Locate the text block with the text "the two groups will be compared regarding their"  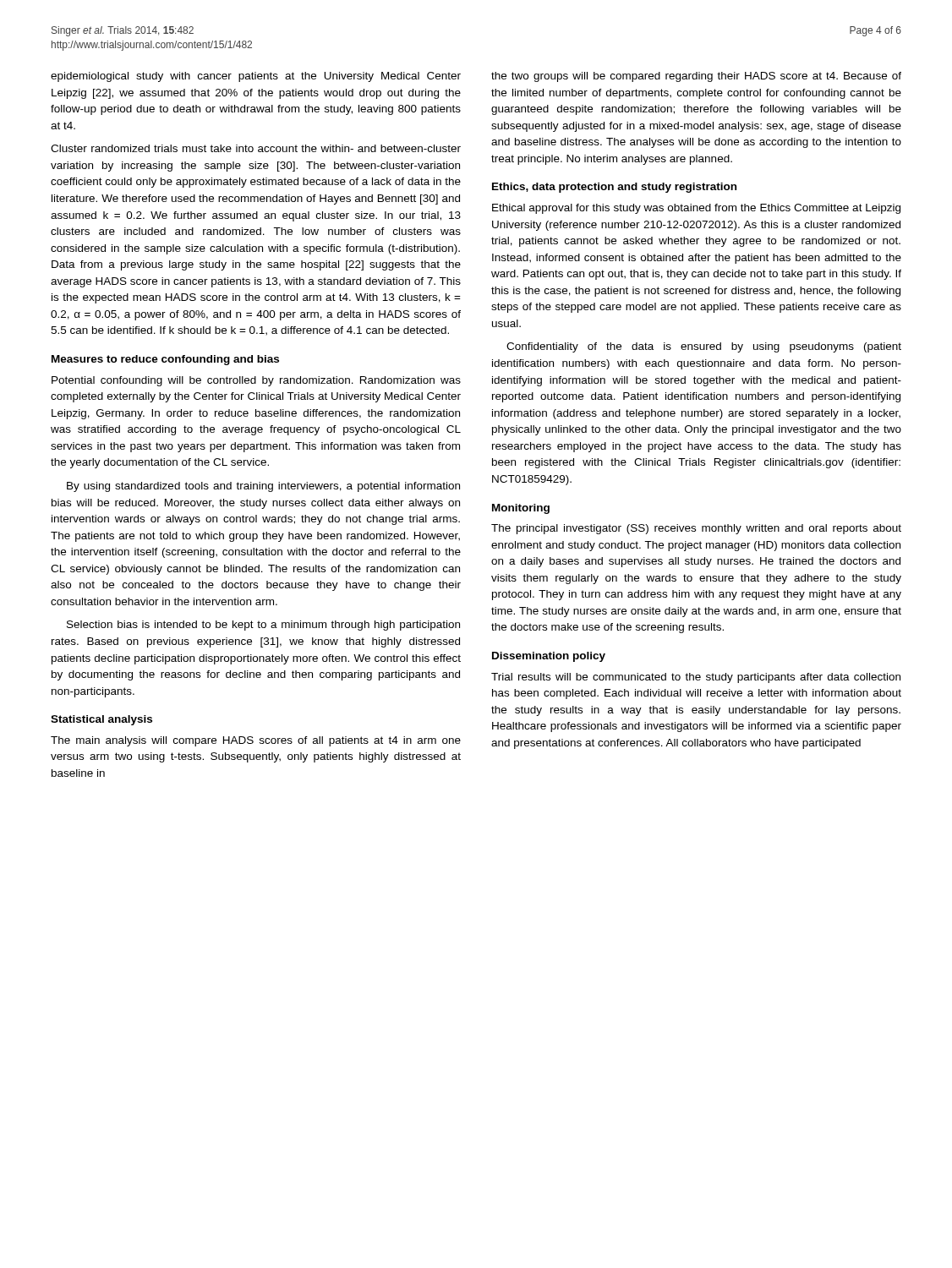[x=696, y=117]
